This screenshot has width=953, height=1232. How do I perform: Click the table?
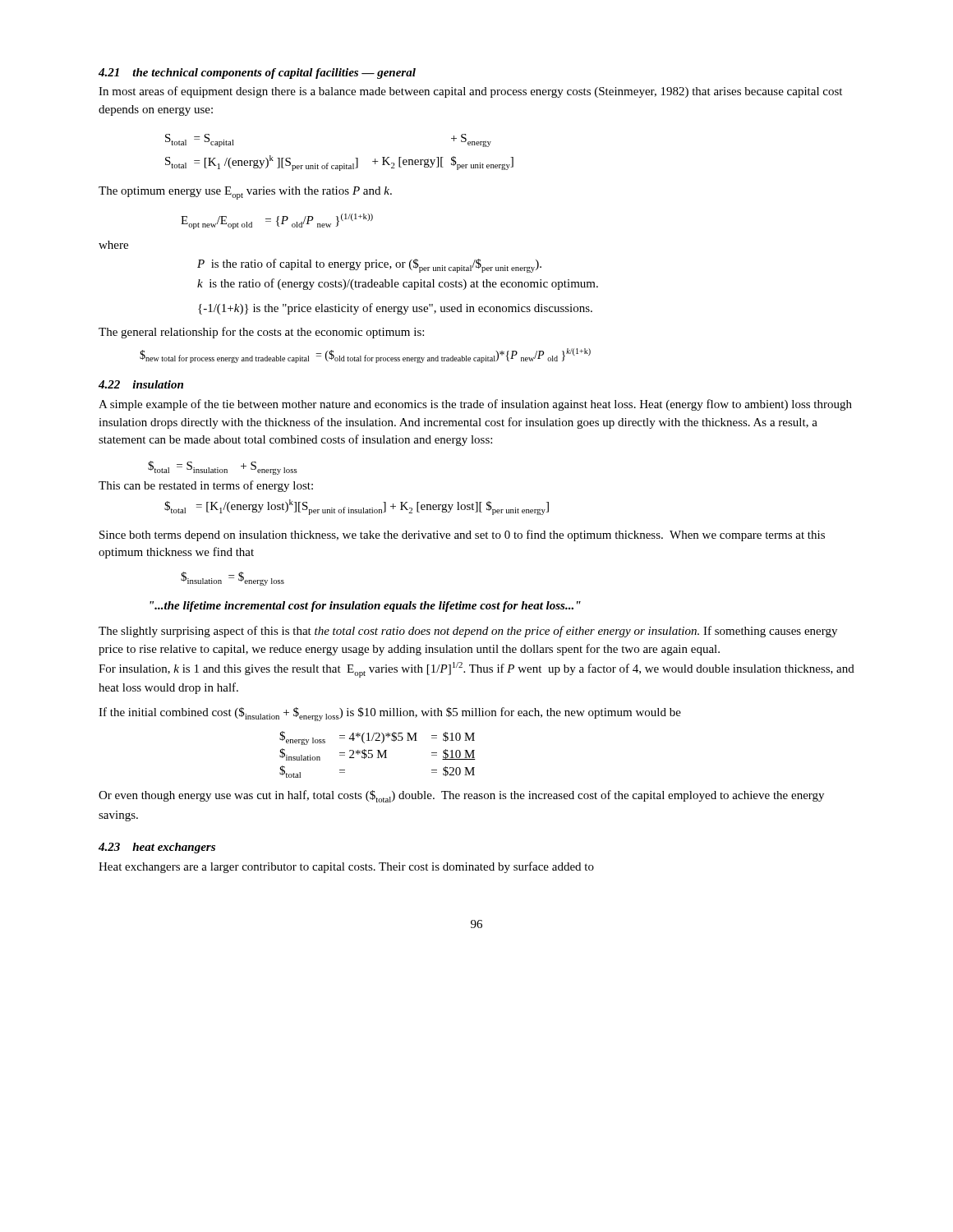(522, 754)
